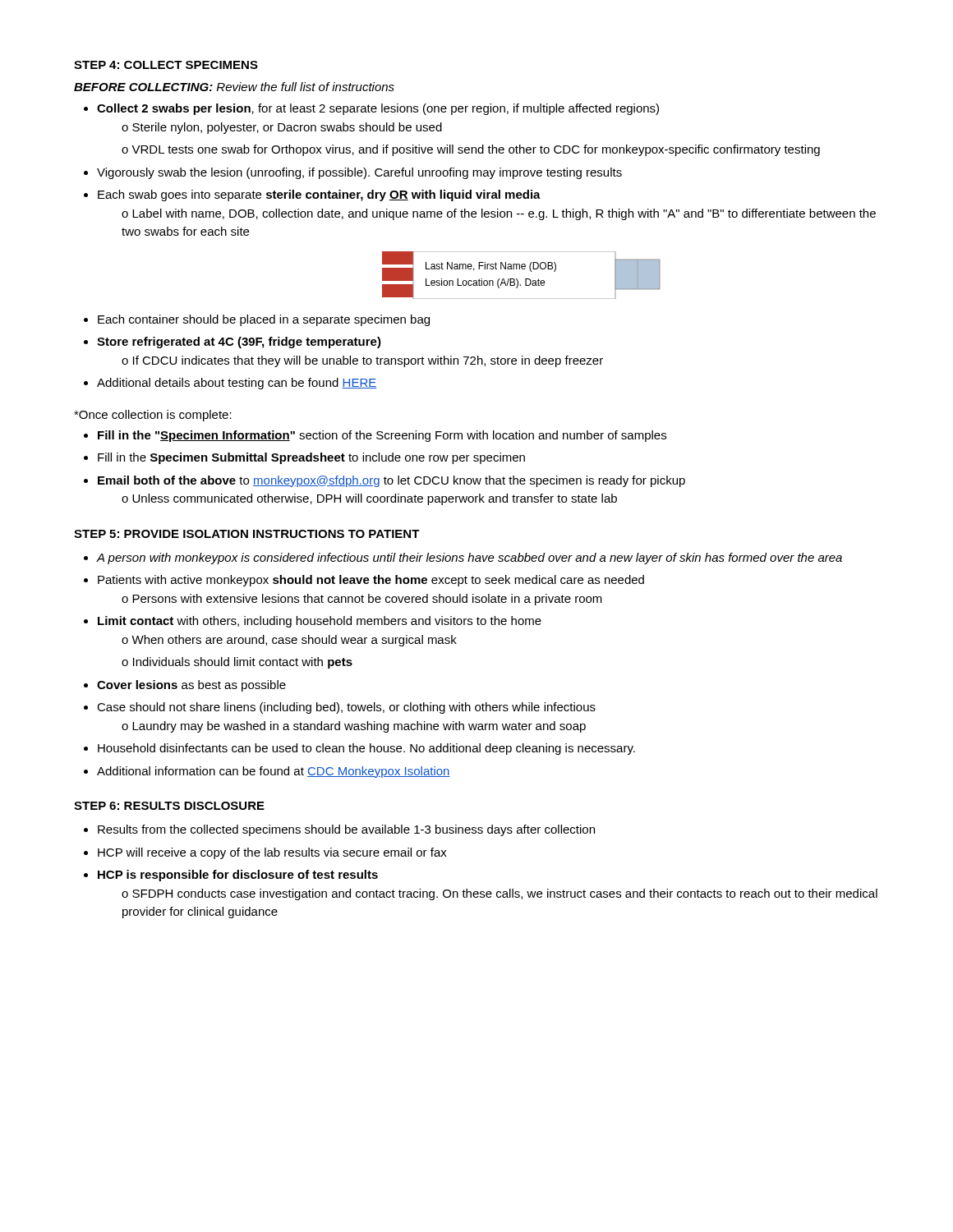Click on the illustration
Screen dimensions: 1232x953
pos(522,275)
